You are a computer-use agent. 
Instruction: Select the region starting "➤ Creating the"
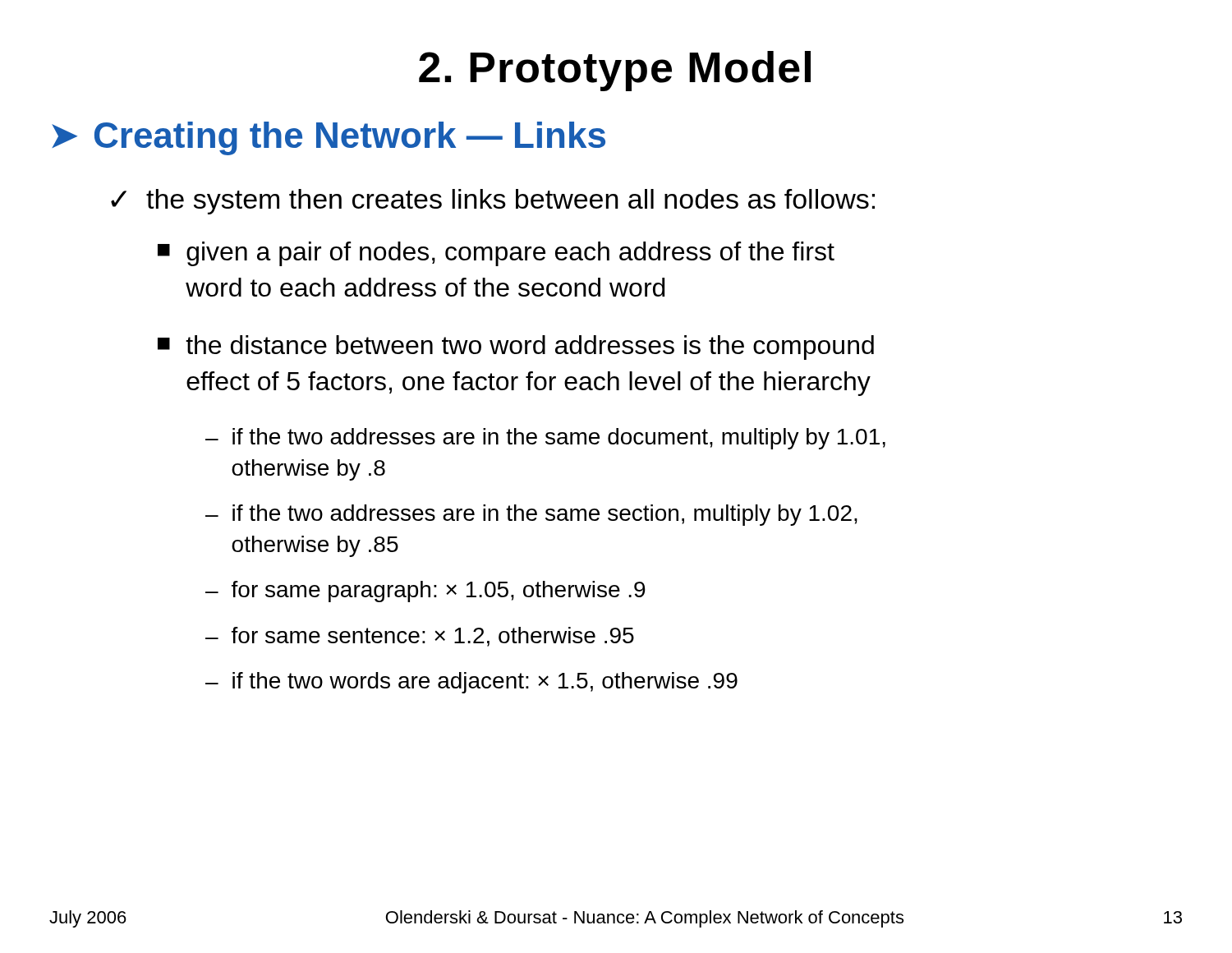[328, 136]
